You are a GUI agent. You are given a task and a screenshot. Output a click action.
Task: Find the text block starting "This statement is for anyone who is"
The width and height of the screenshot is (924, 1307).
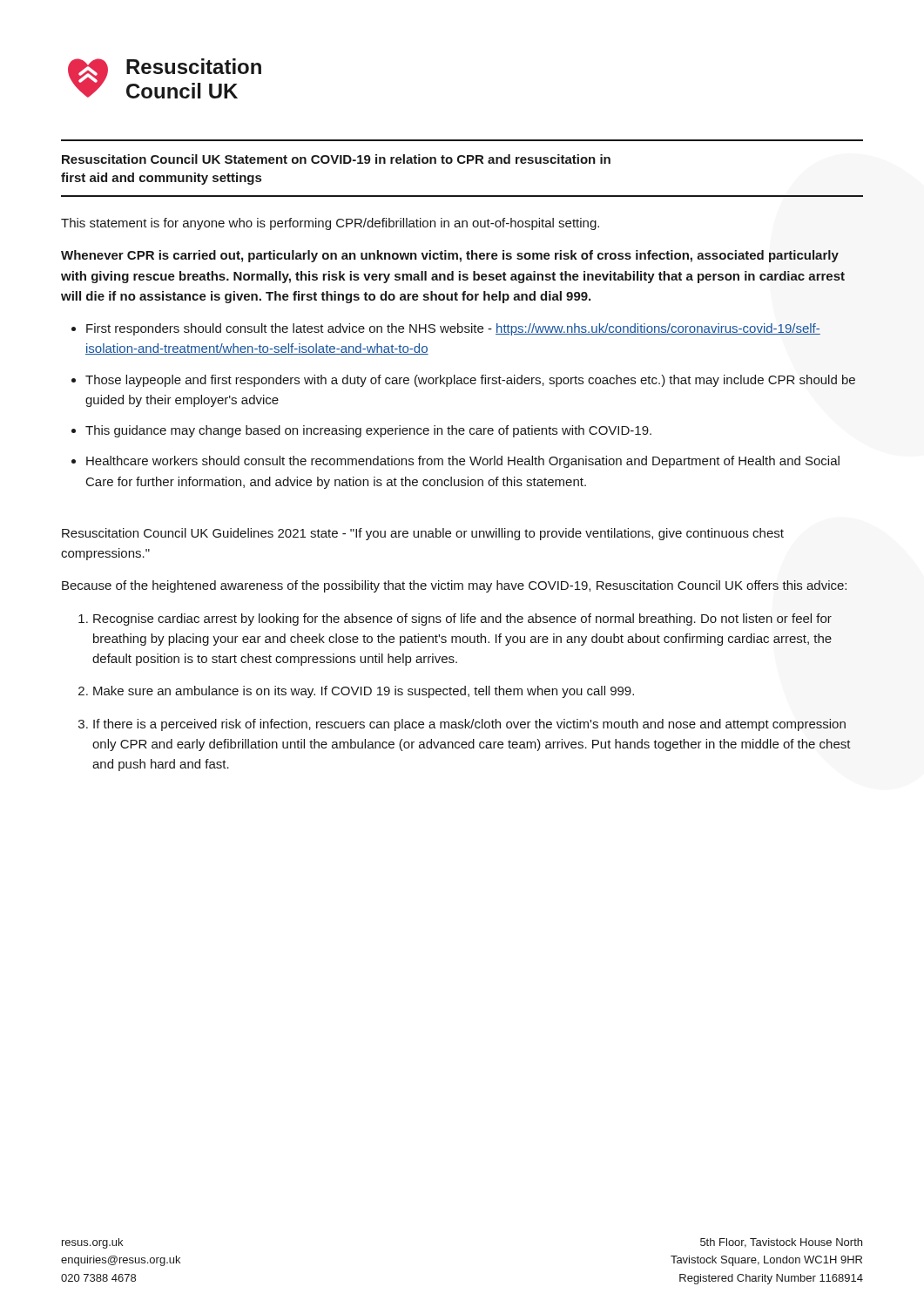click(x=331, y=223)
